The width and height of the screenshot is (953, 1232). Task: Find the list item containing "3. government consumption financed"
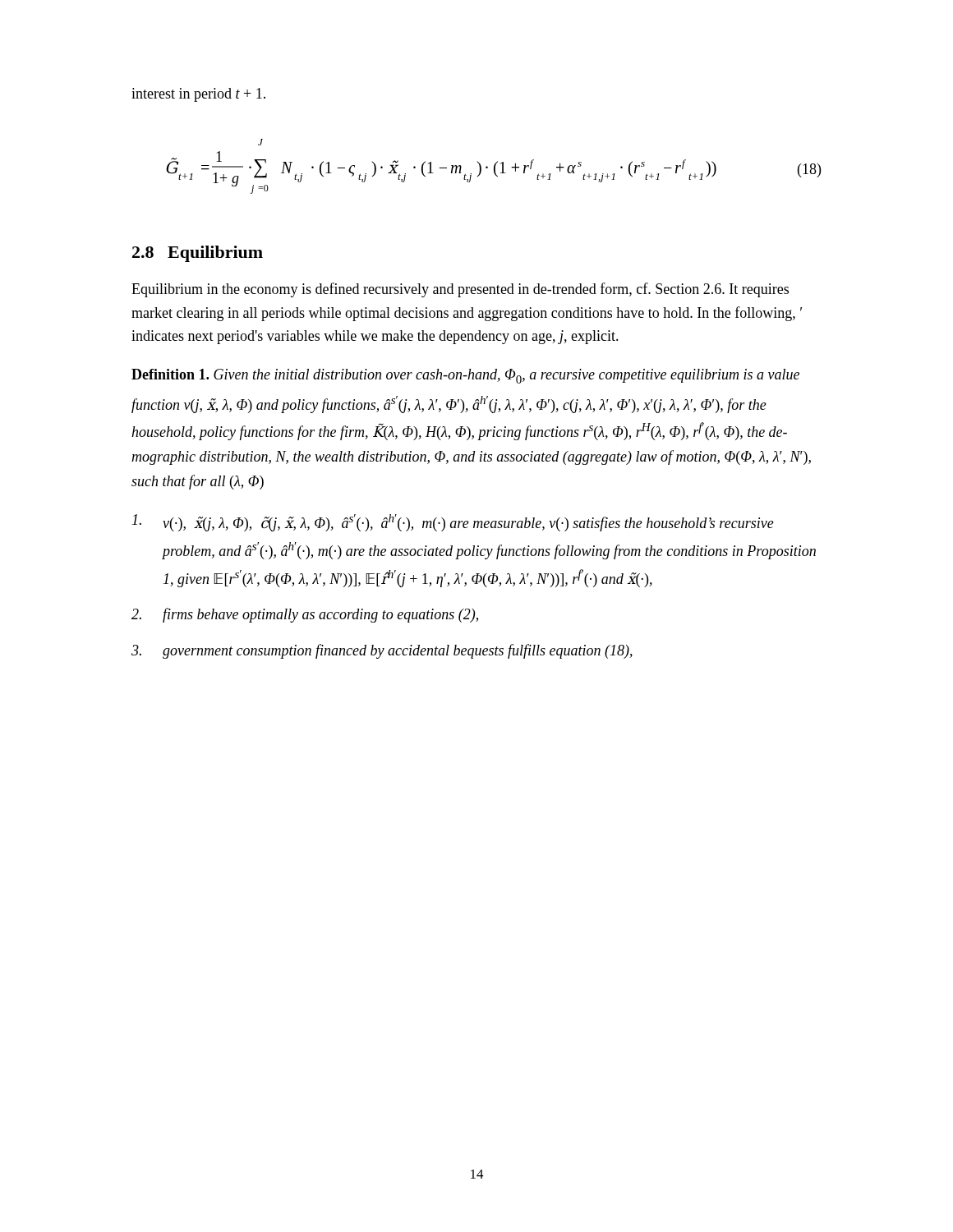click(476, 651)
